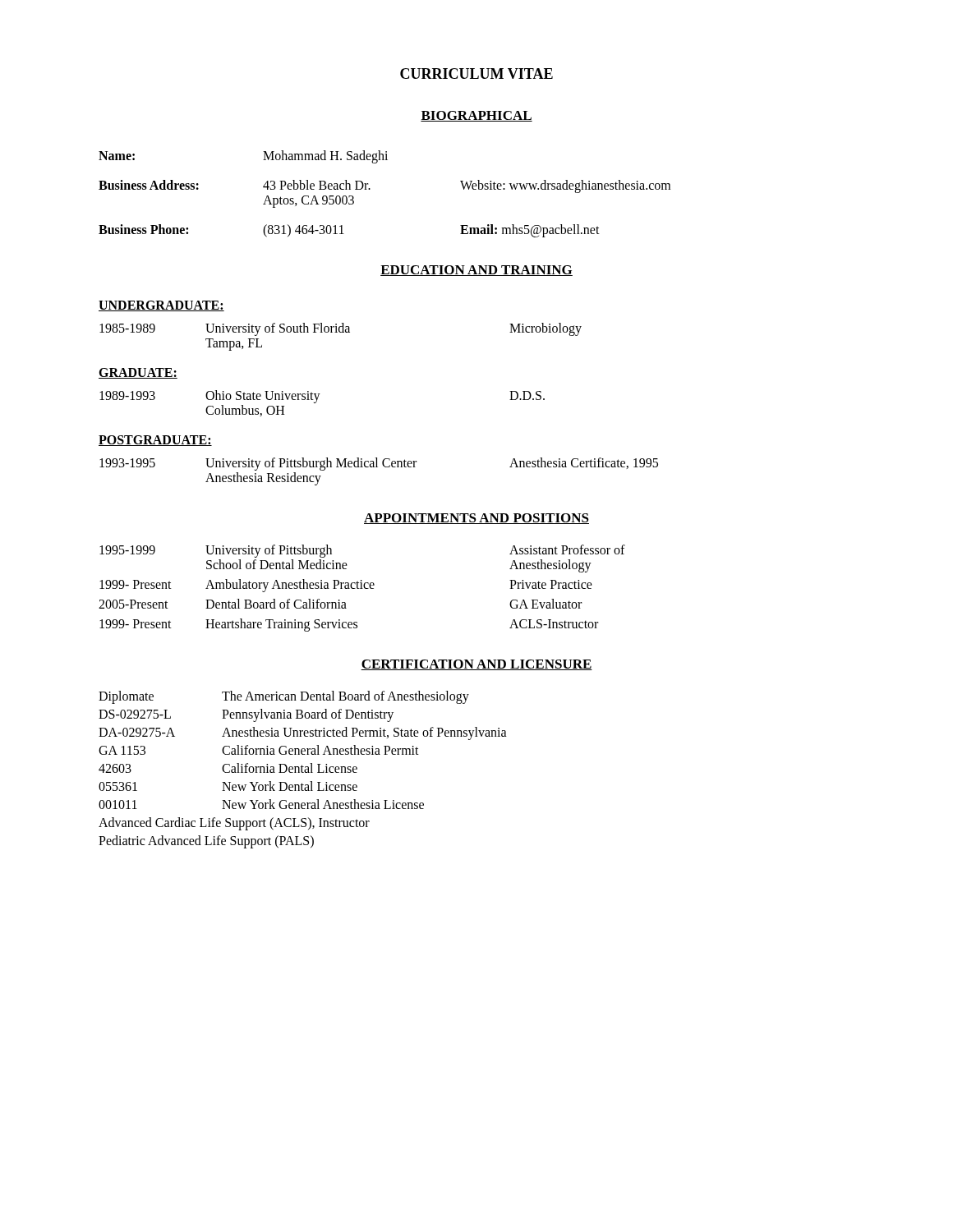Where does it say "1985-1989 University of South FloridaTampa, FL Microbiology"?
Viewport: 953px width, 1232px height.
pos(341,329)
